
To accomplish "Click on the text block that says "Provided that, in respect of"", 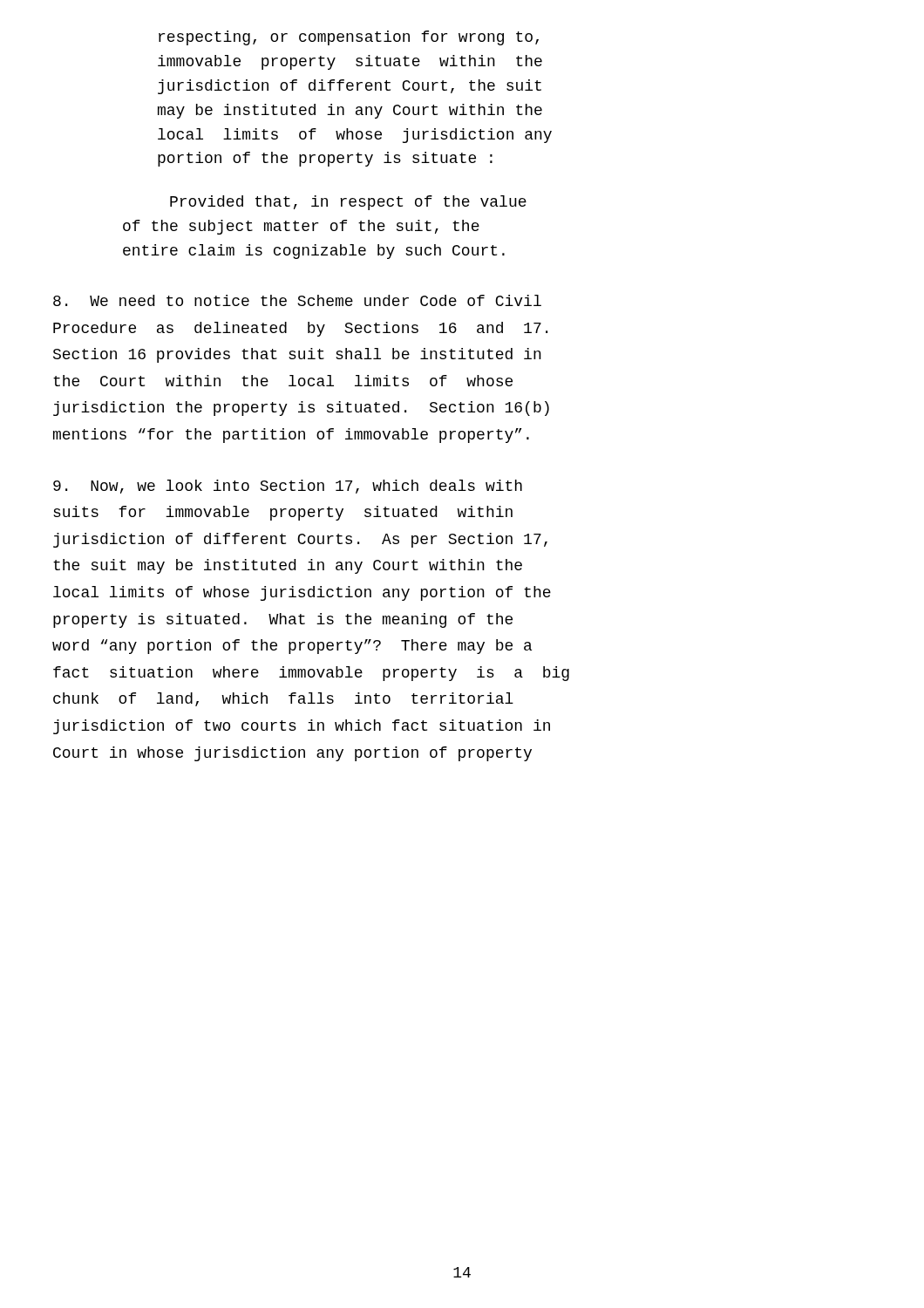I will [325, 227].
